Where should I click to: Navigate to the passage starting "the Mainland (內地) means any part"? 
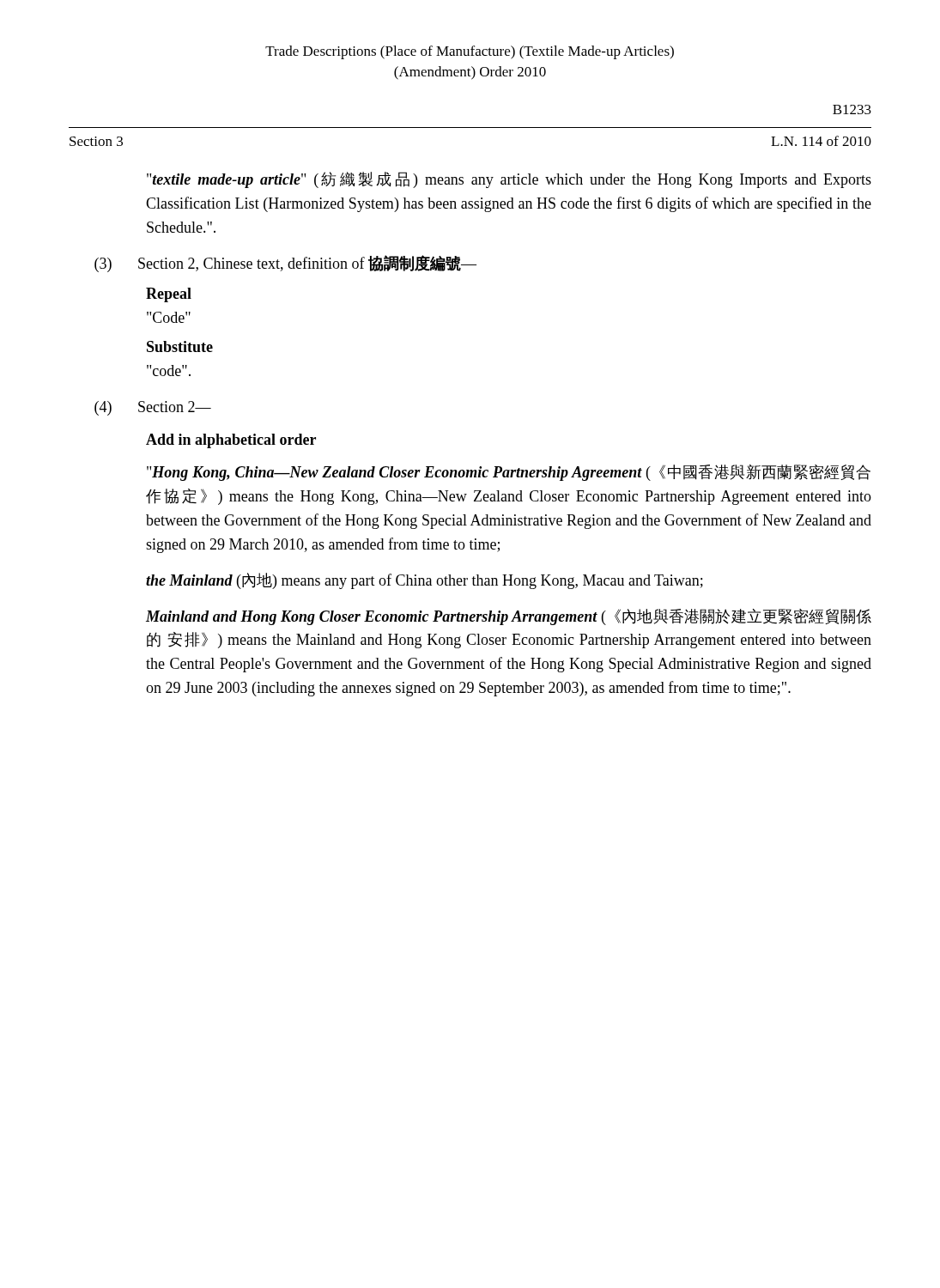(x=425, y=580)
